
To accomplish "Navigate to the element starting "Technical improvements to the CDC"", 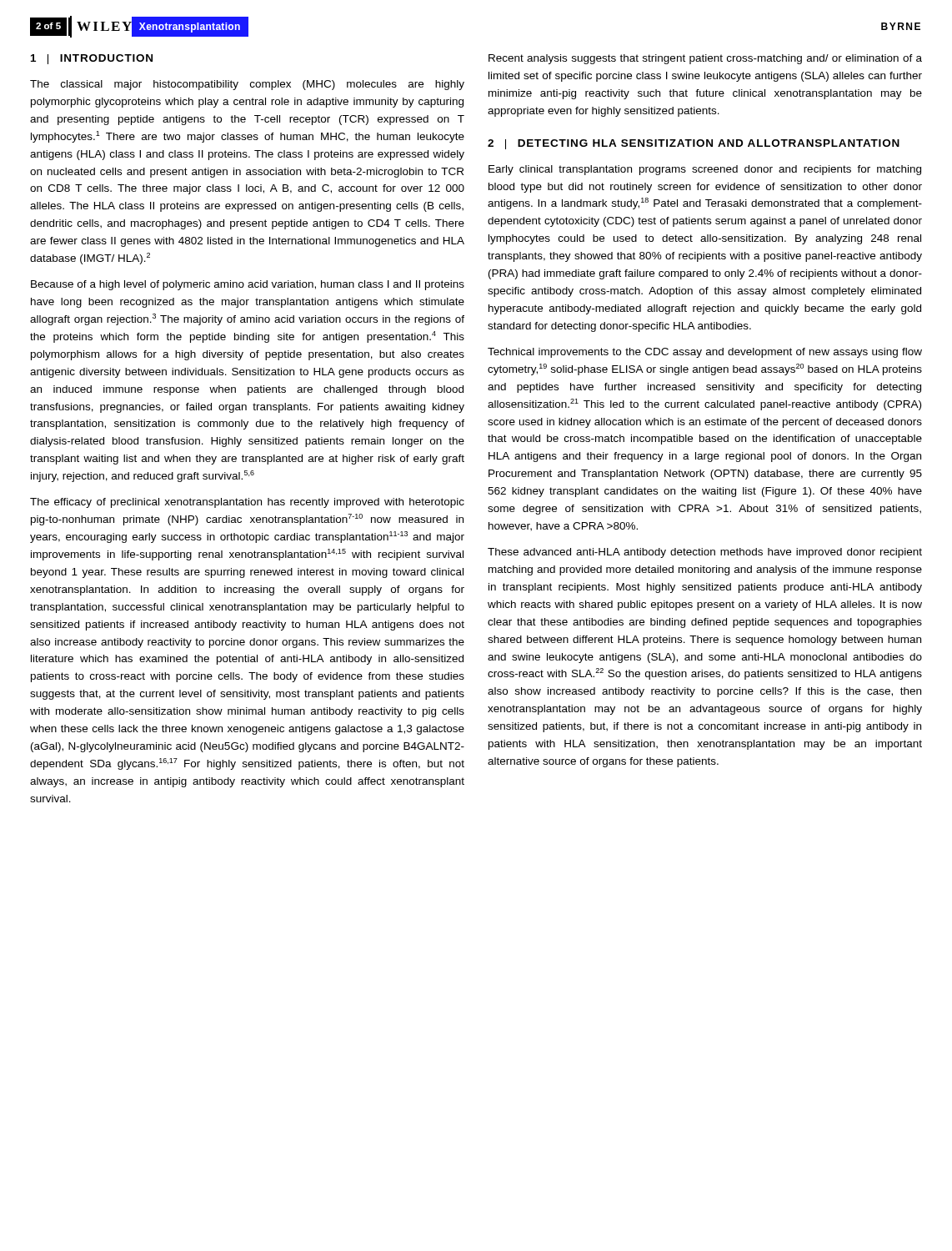I will 705,439.
